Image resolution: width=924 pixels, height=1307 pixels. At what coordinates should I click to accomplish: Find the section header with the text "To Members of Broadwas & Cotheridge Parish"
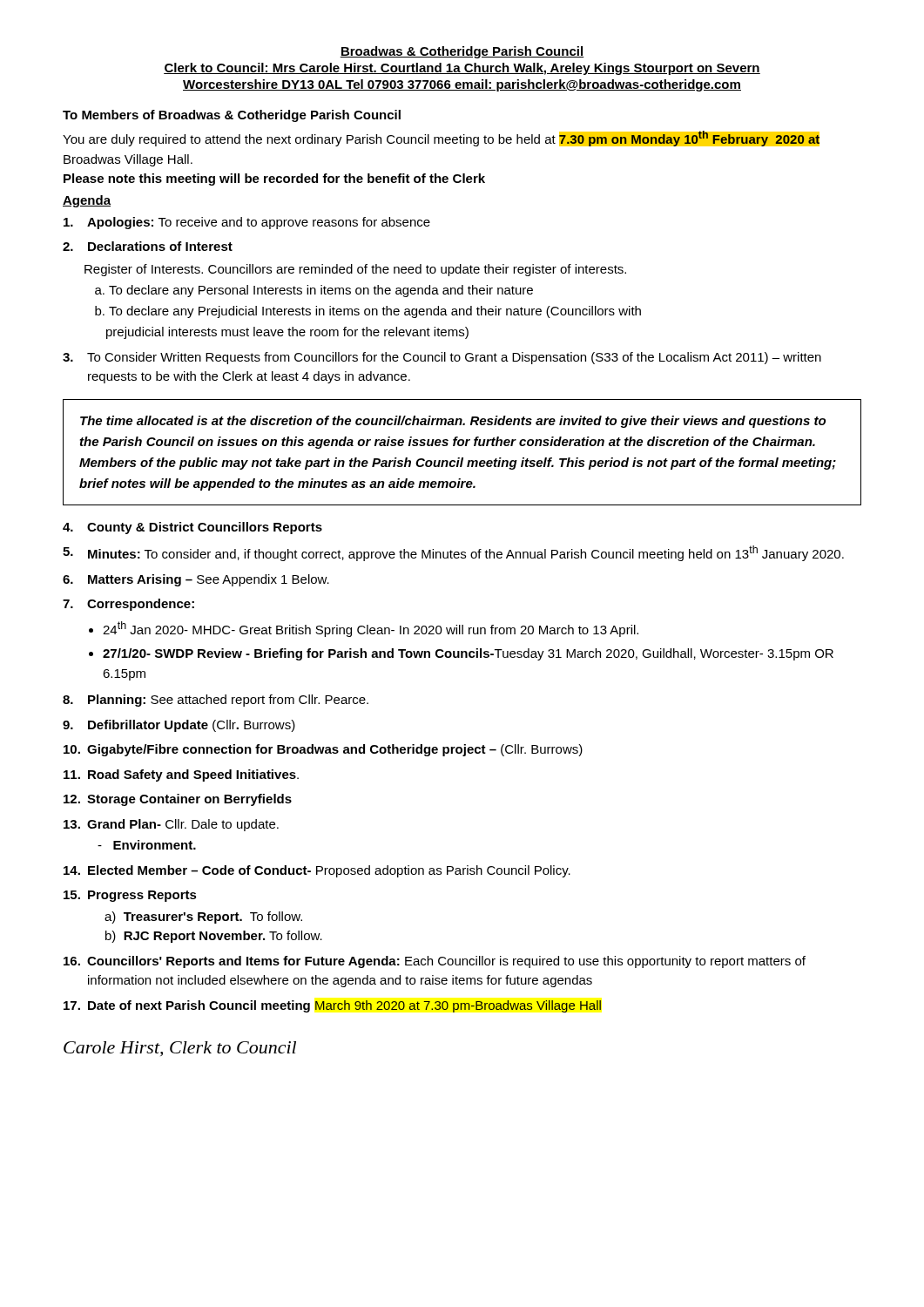232,115
